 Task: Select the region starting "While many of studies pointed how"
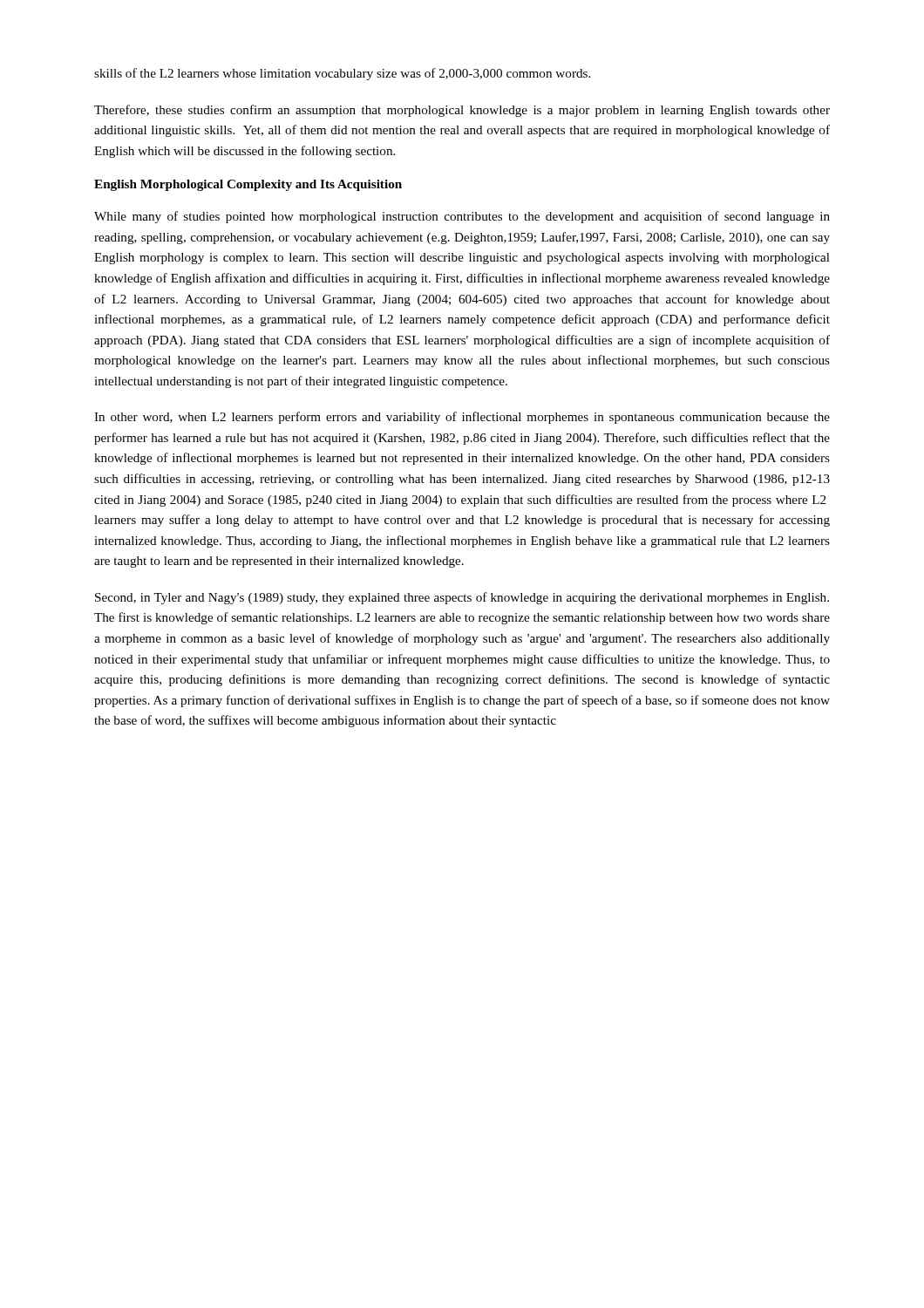click(x=462, y=298)
